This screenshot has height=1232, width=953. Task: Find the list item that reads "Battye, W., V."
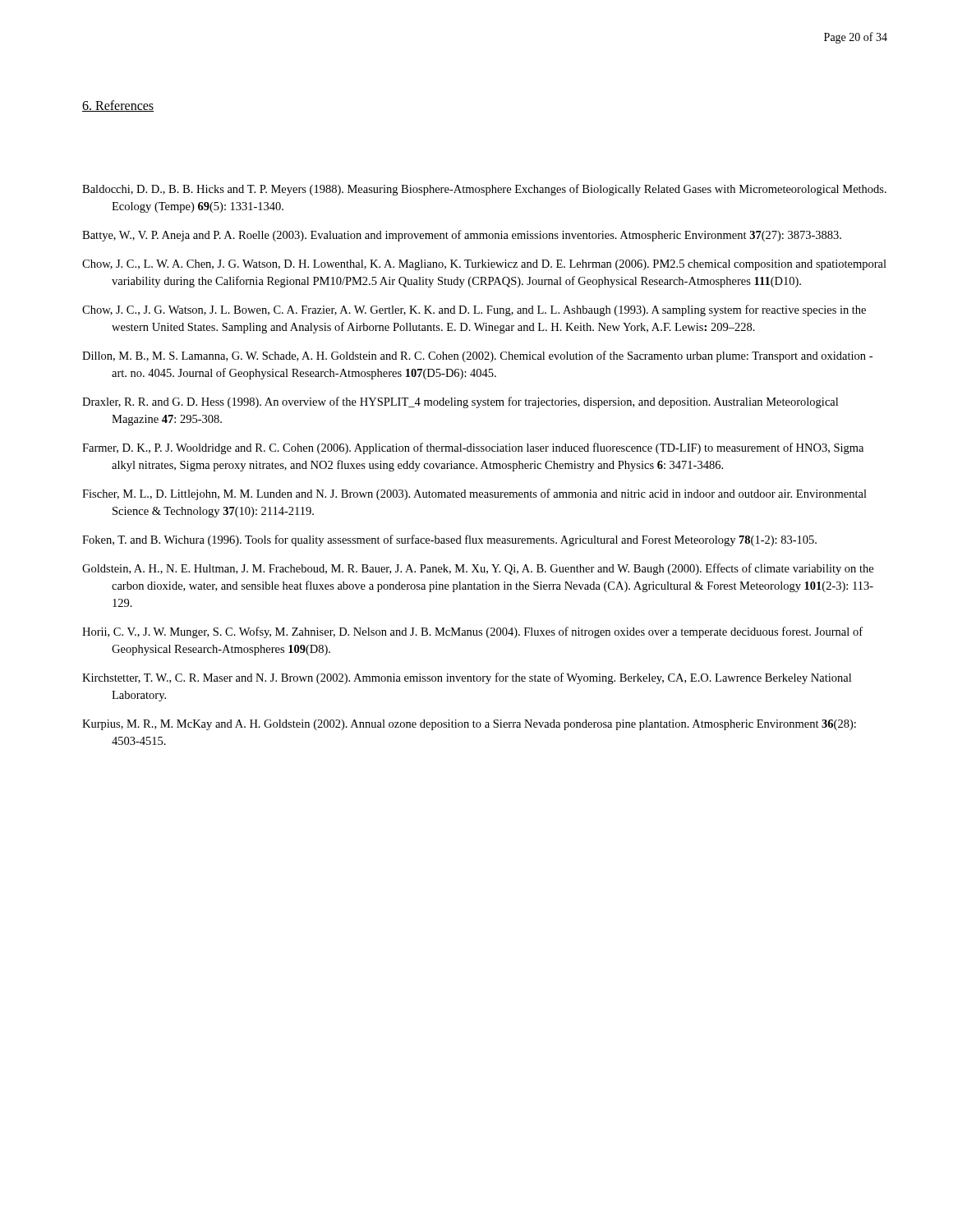pyautogui.click(x=462, y=235)
